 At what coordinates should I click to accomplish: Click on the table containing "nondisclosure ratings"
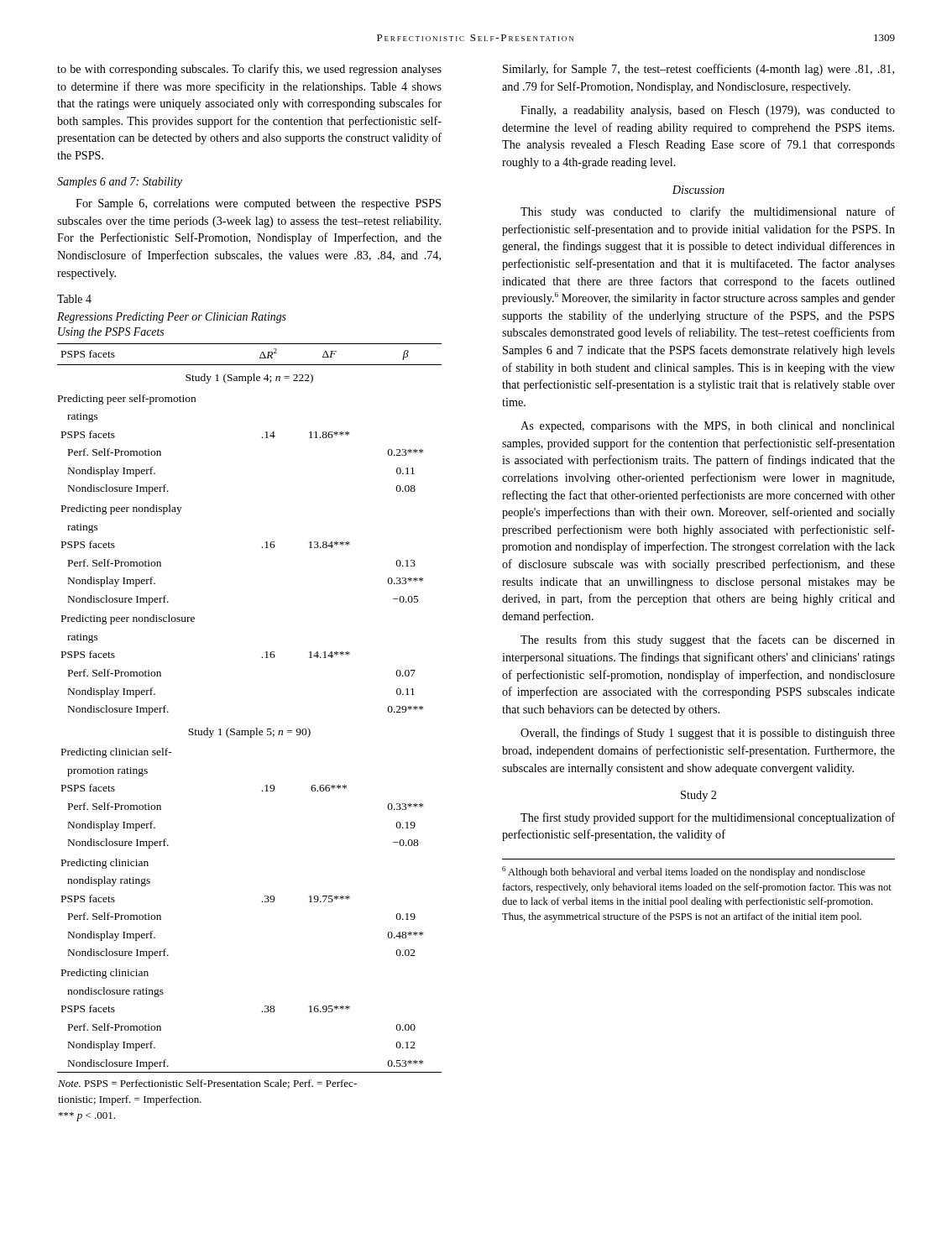249,734
